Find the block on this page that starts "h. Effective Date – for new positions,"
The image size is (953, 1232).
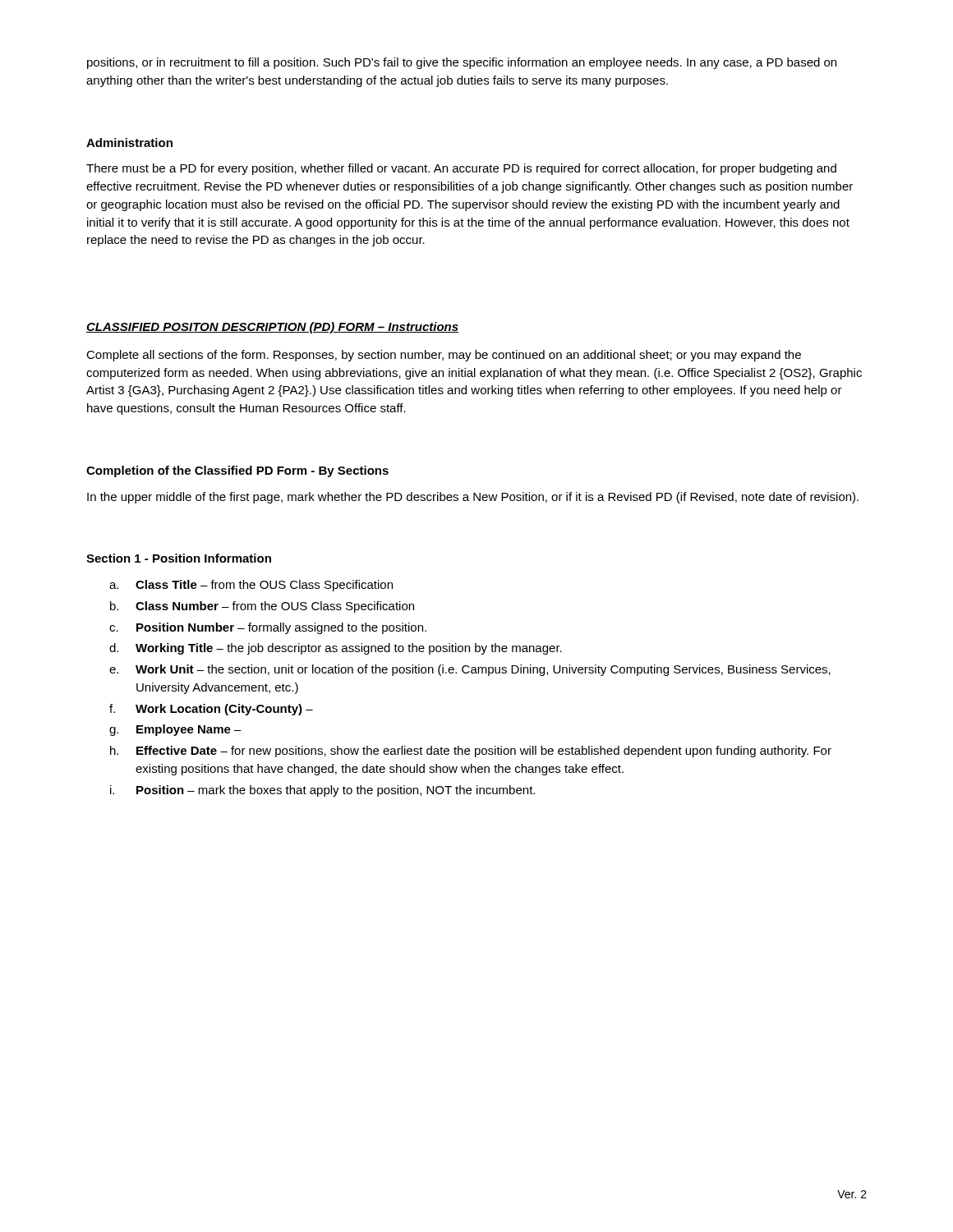476,760
